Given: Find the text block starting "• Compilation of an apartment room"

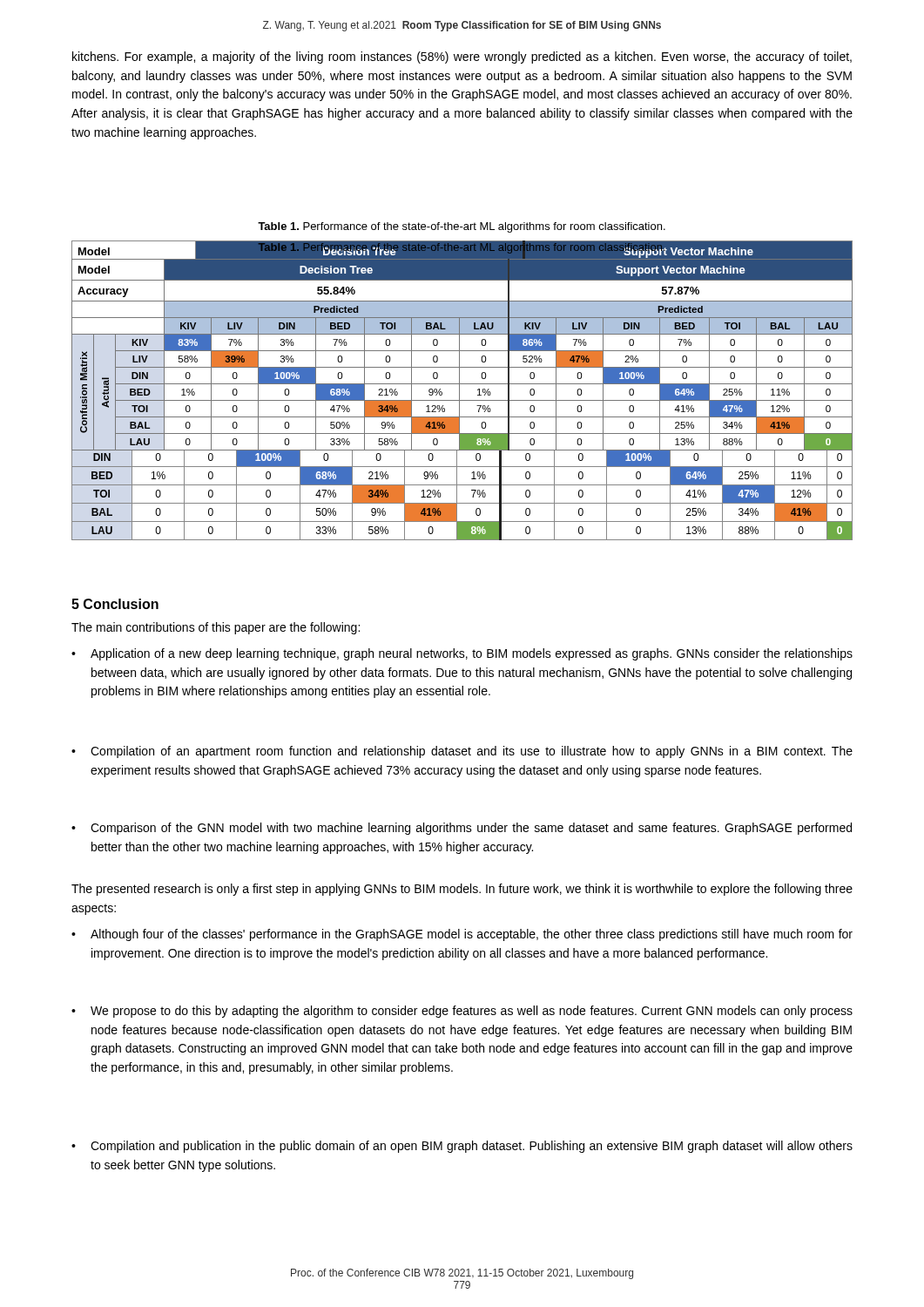Looking at the screenshot, I should pyautogui.click(x=462, y=760).
